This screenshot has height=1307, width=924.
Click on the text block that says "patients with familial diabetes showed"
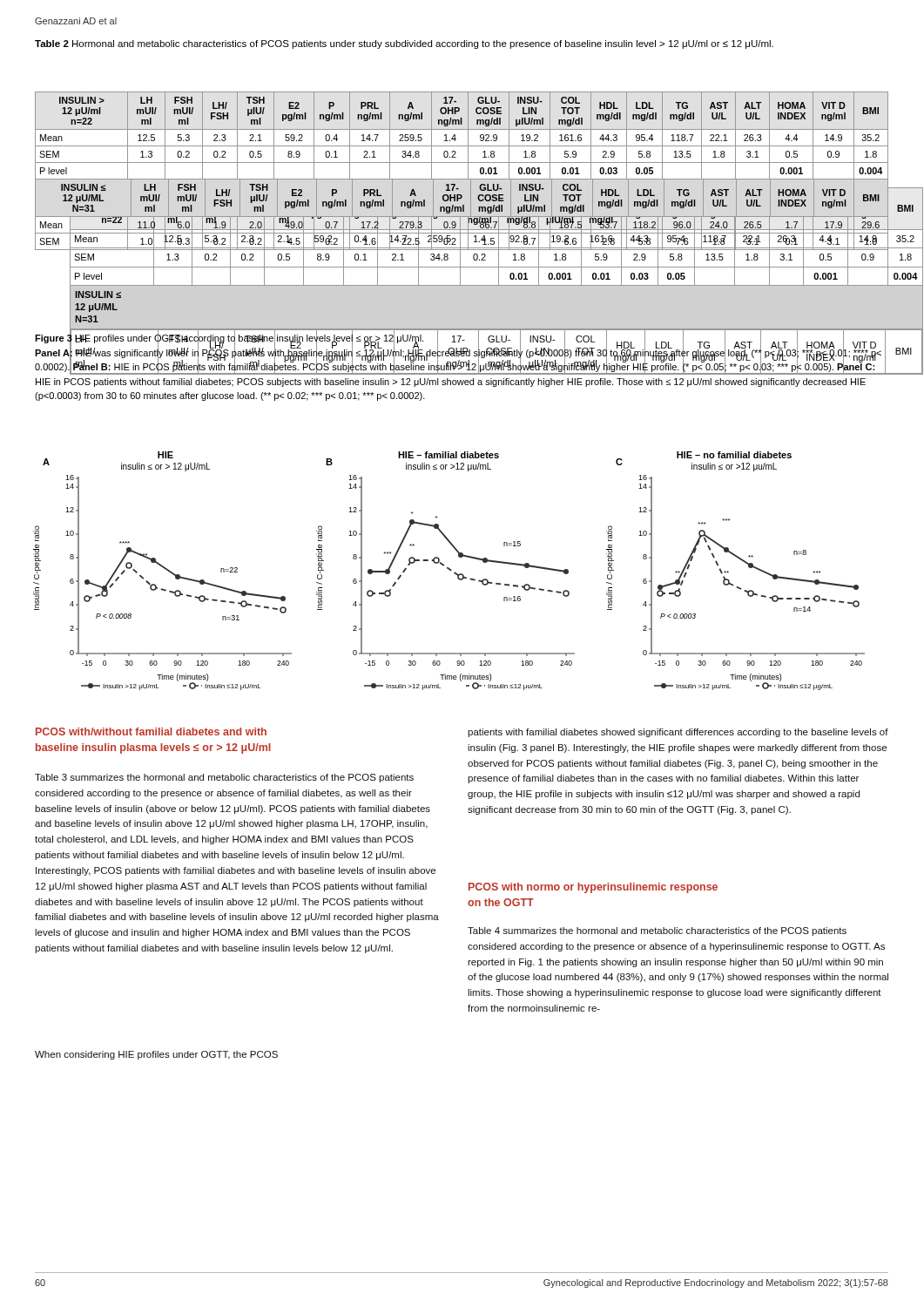coord(678,771)
